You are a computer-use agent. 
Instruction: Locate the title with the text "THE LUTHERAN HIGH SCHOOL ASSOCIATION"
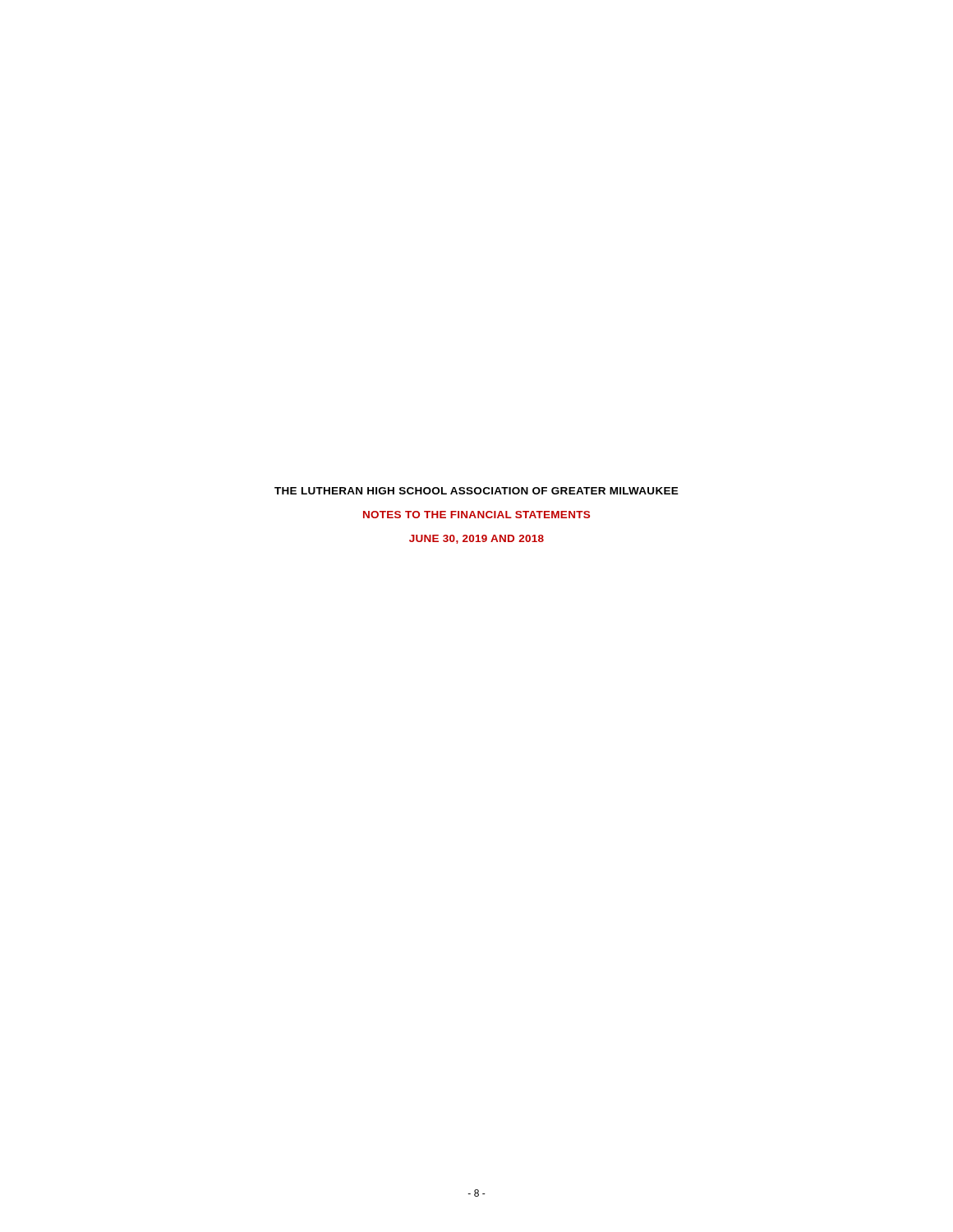point(476,491)
